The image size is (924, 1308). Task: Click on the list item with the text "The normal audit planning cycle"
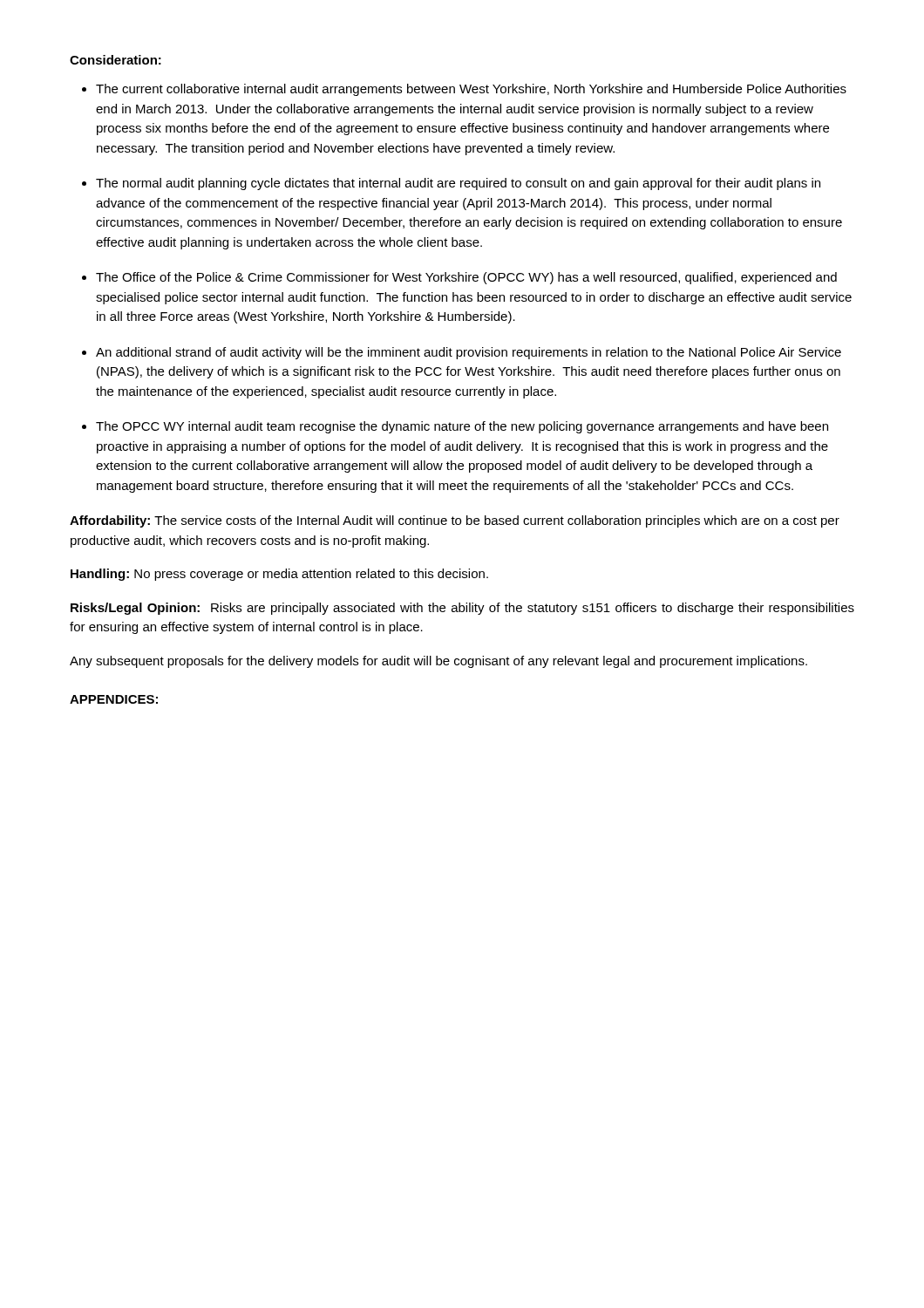pyautogui.click(x=469, y=212)
